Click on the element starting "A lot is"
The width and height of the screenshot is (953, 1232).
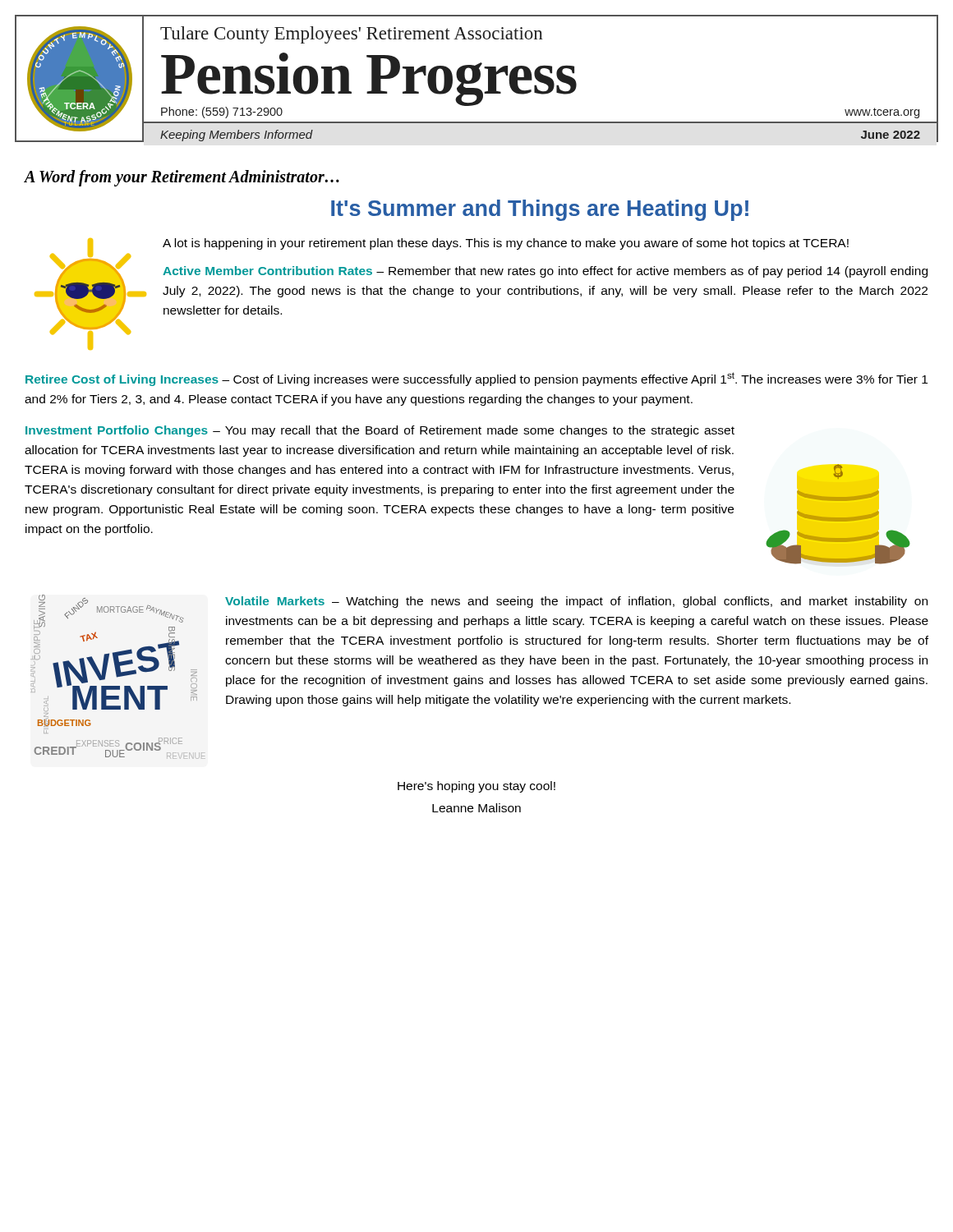coord(506,243)
